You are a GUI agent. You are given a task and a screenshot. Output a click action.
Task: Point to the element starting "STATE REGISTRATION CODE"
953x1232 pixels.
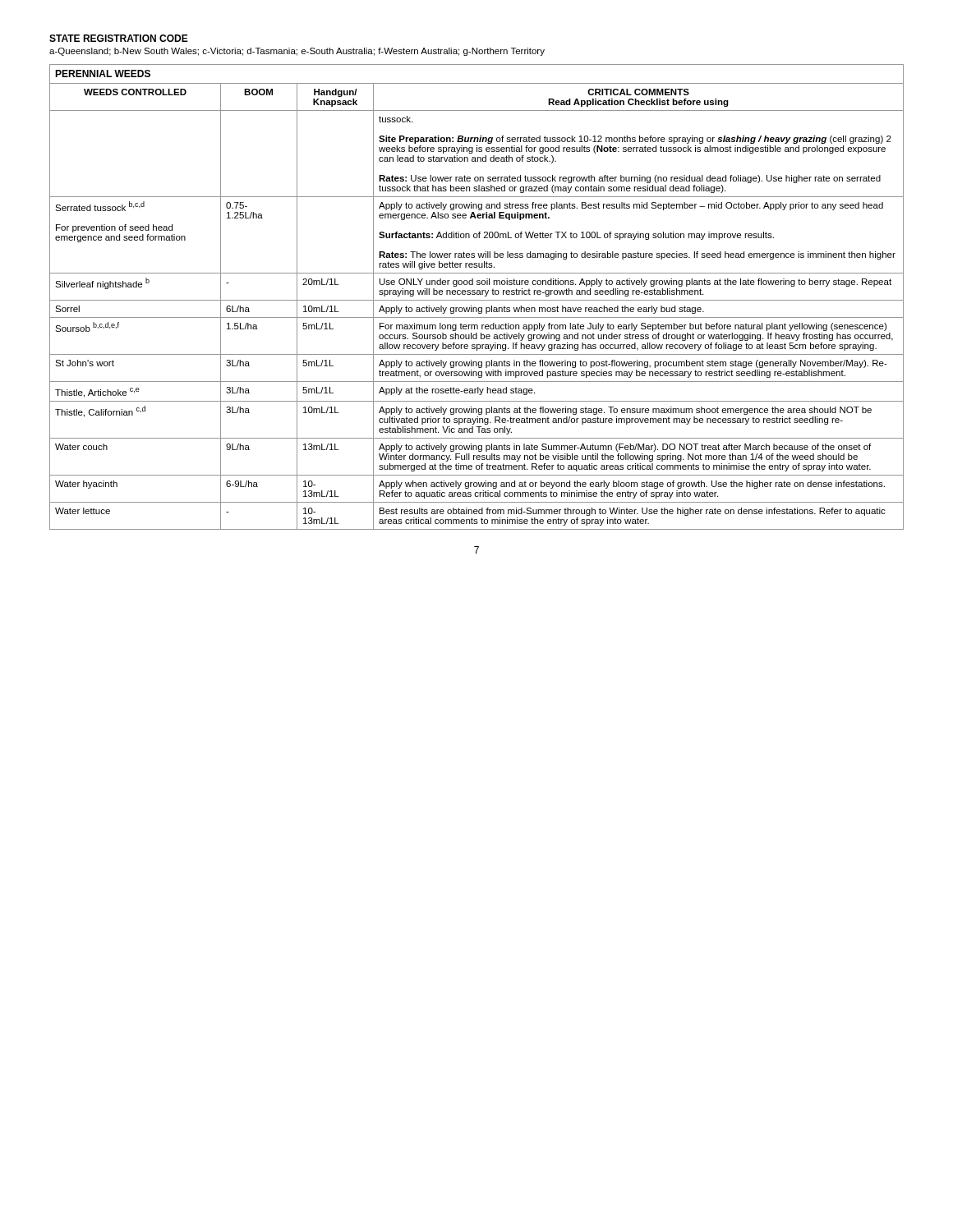[119, 39]
